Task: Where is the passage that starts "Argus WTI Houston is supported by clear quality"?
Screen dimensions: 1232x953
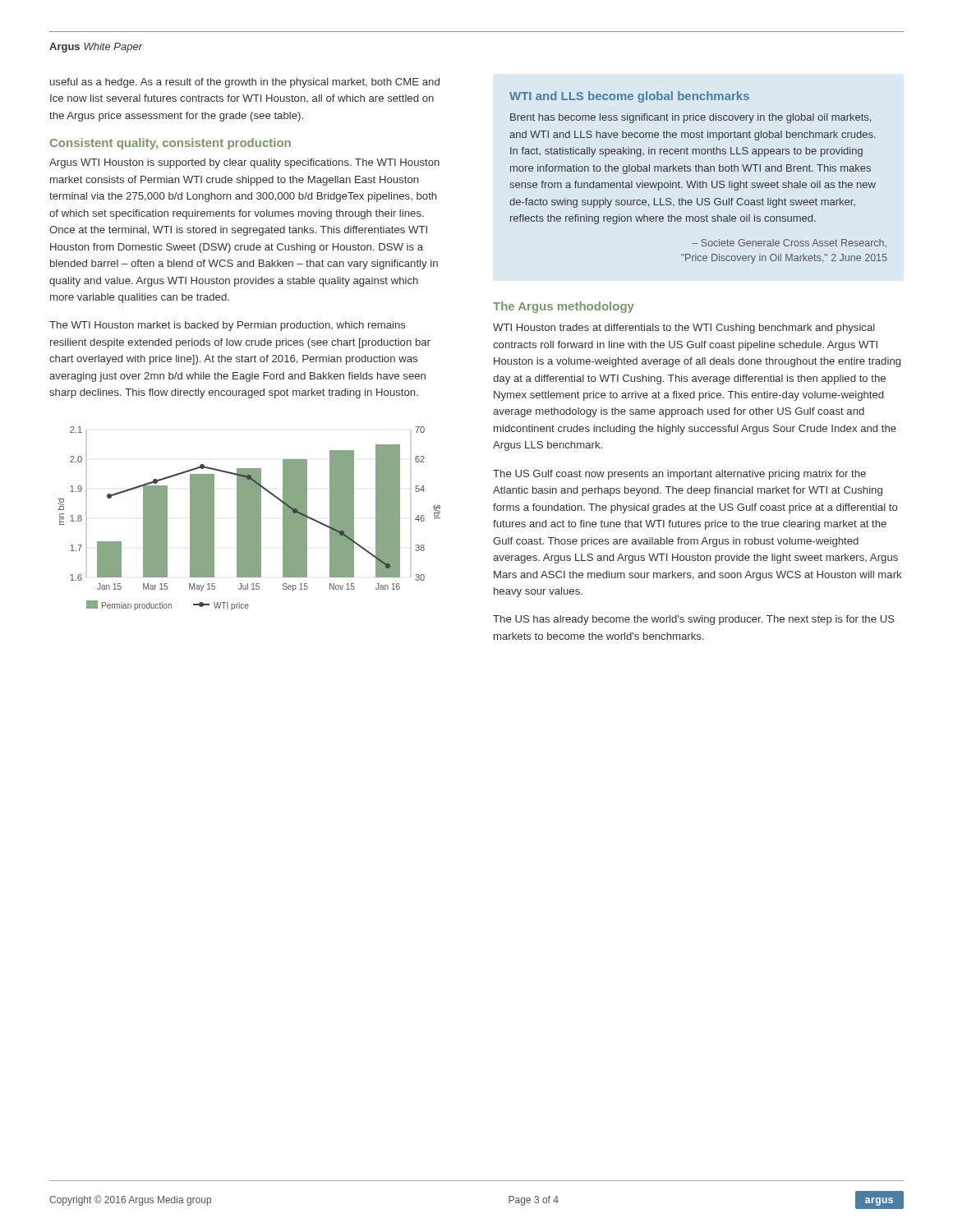Action: coord(245,230)
